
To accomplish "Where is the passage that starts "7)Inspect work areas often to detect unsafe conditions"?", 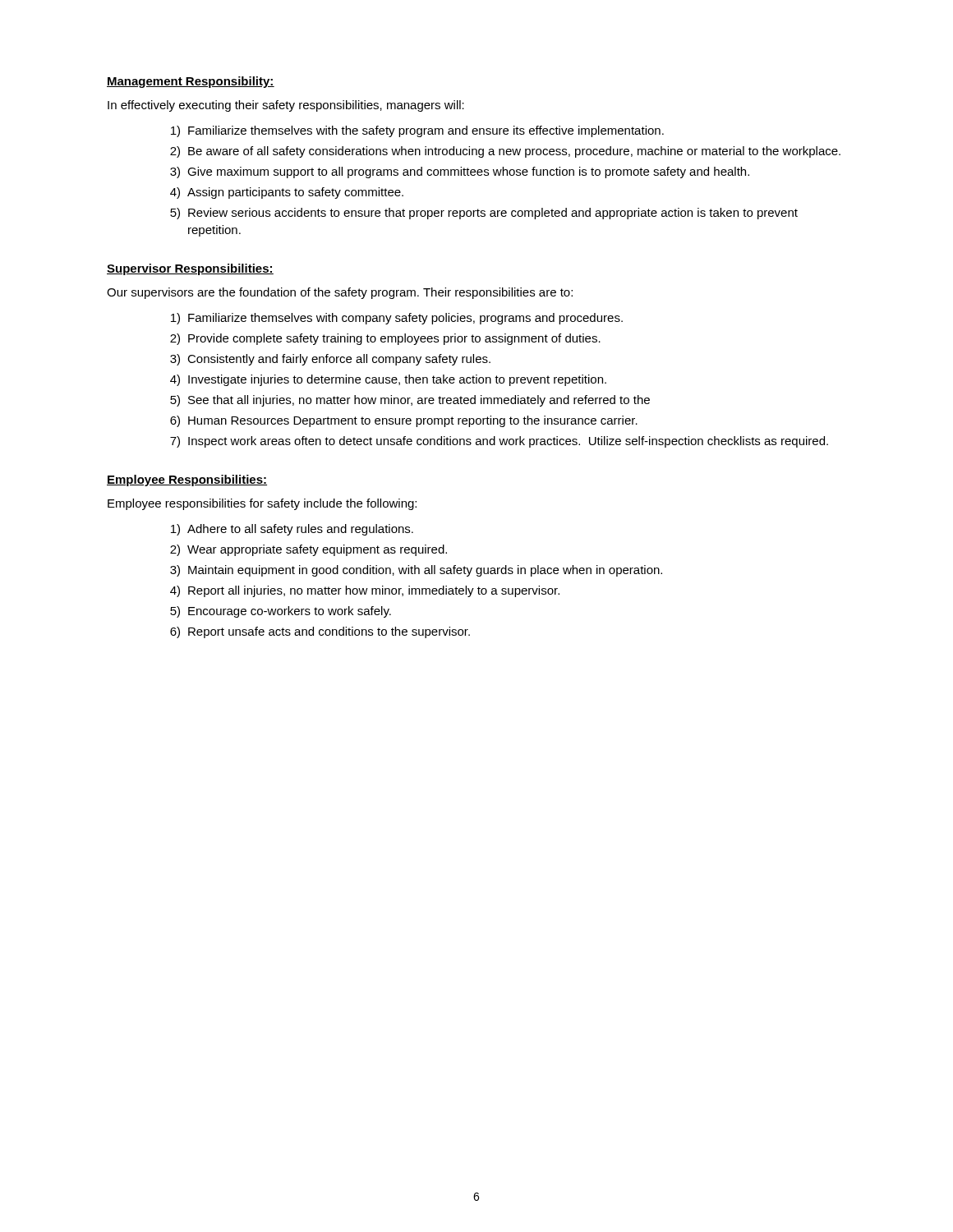I will pos(501,441).
